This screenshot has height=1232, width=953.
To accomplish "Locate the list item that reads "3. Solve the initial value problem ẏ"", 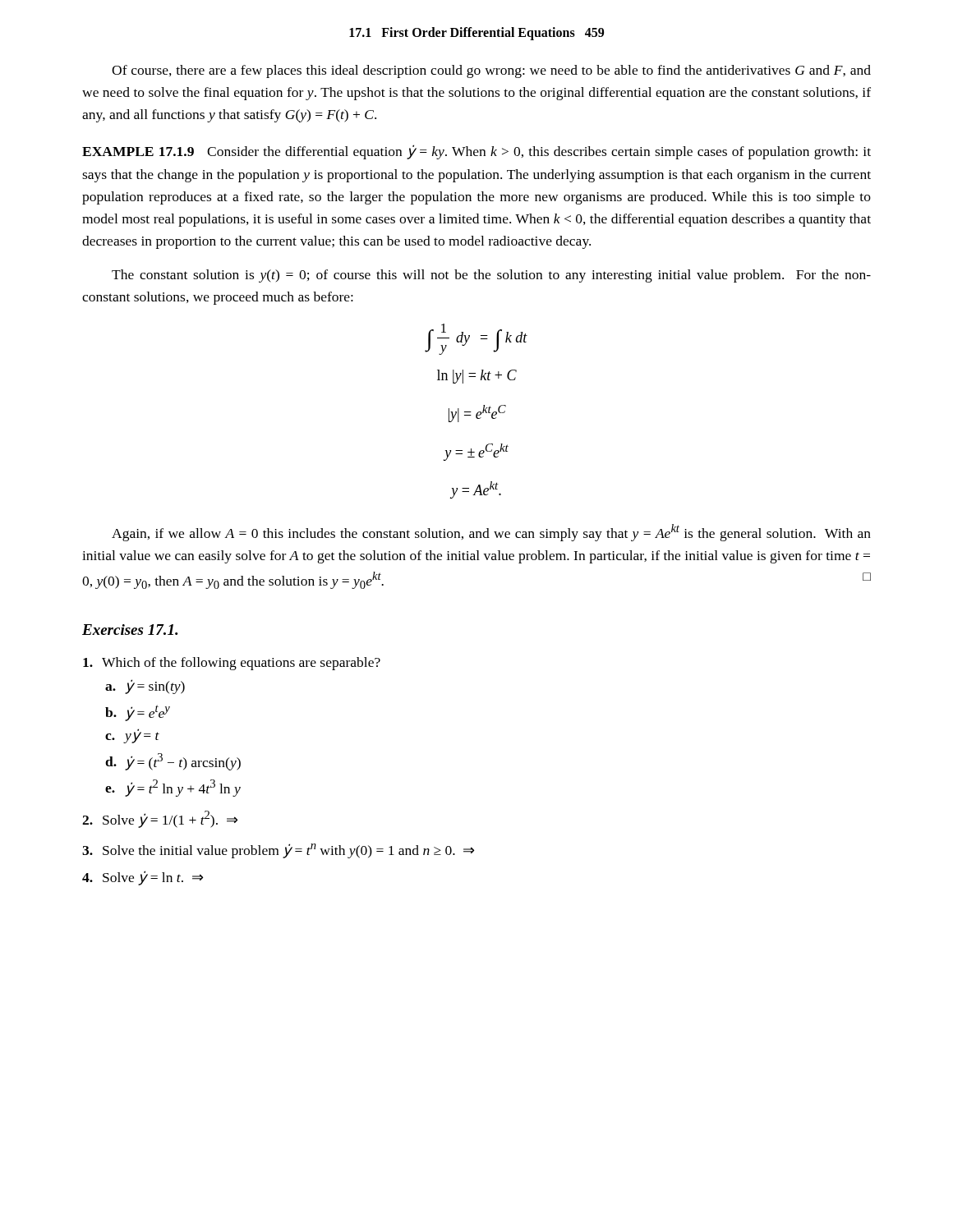I will coord(476,849).
